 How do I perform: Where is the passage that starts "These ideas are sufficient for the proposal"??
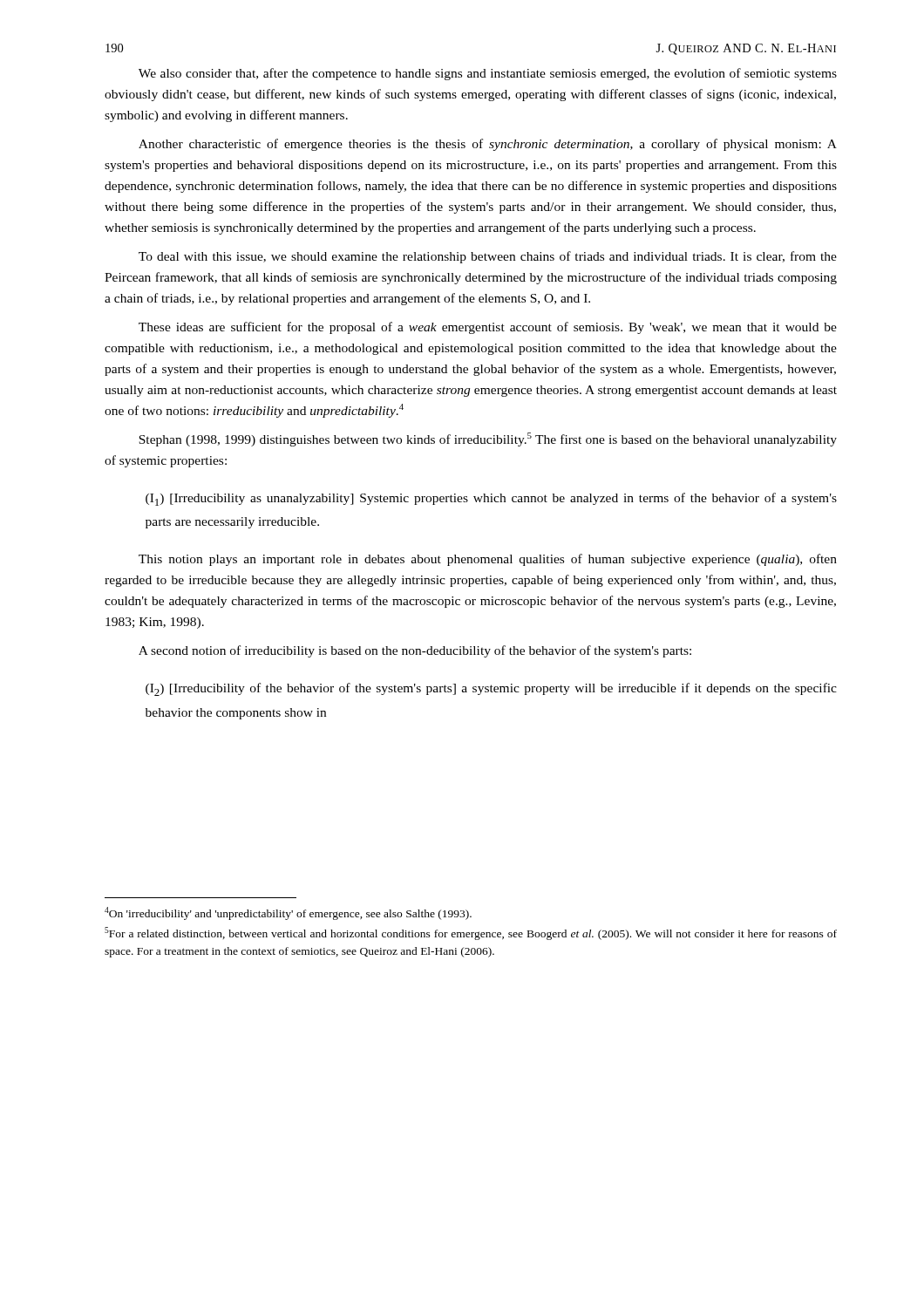pyautogui.click(x=471, y=369)
